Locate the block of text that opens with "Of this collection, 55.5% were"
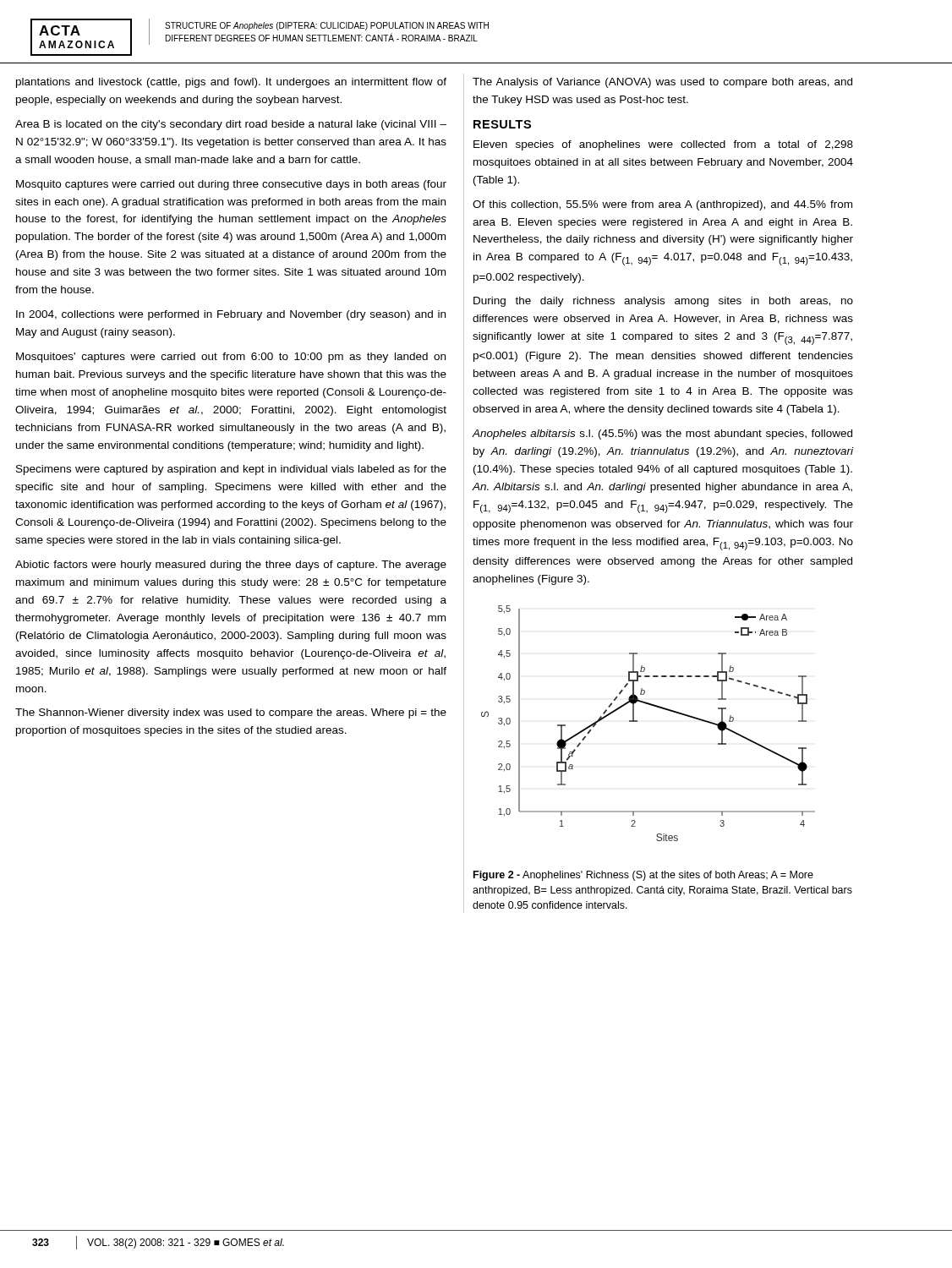Image resolution: width=952 pixels, height=1268 pixels. coord(663,241)
